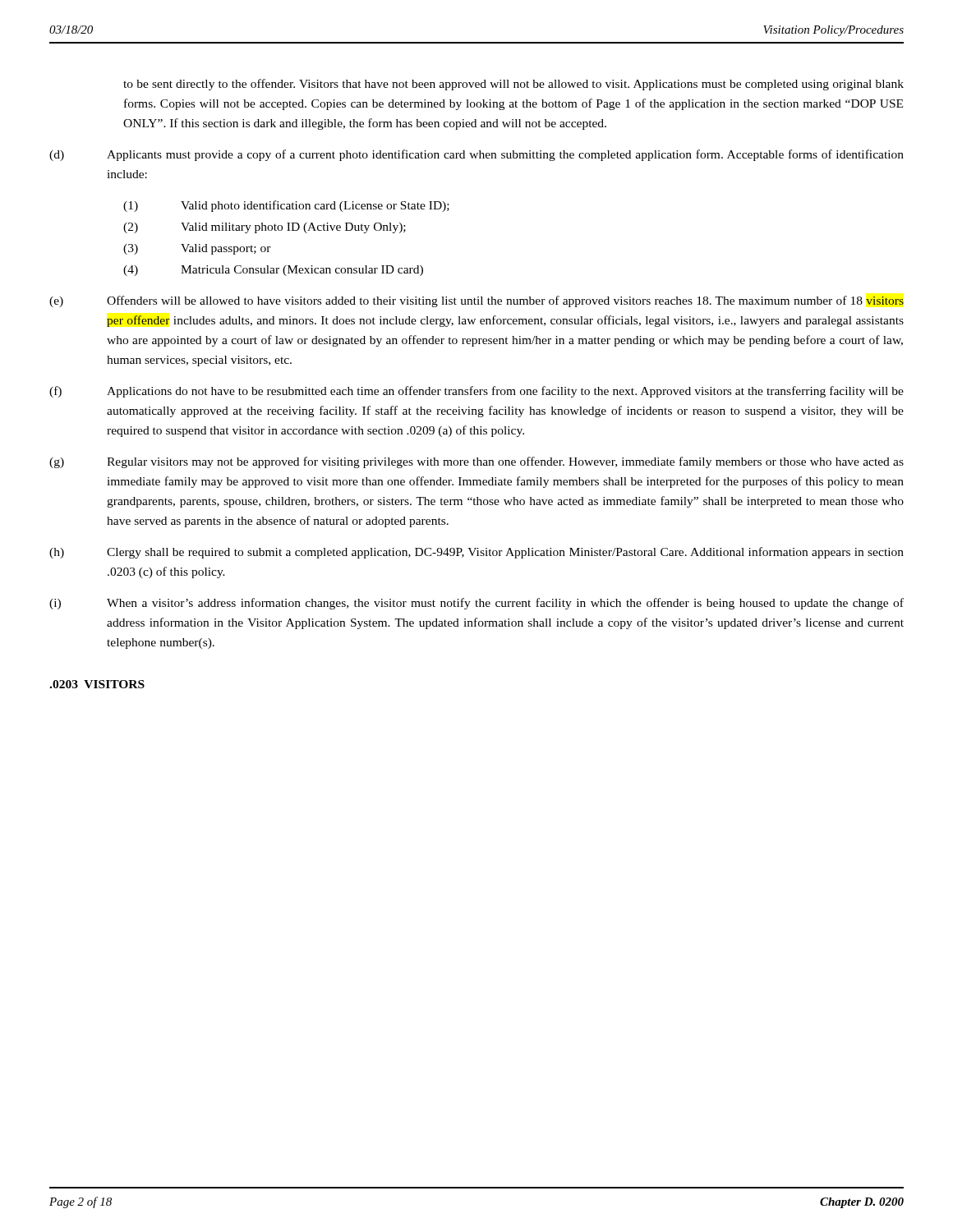
Task: Find the block starting "(f) Applications do not have to"
Action: 476,411
